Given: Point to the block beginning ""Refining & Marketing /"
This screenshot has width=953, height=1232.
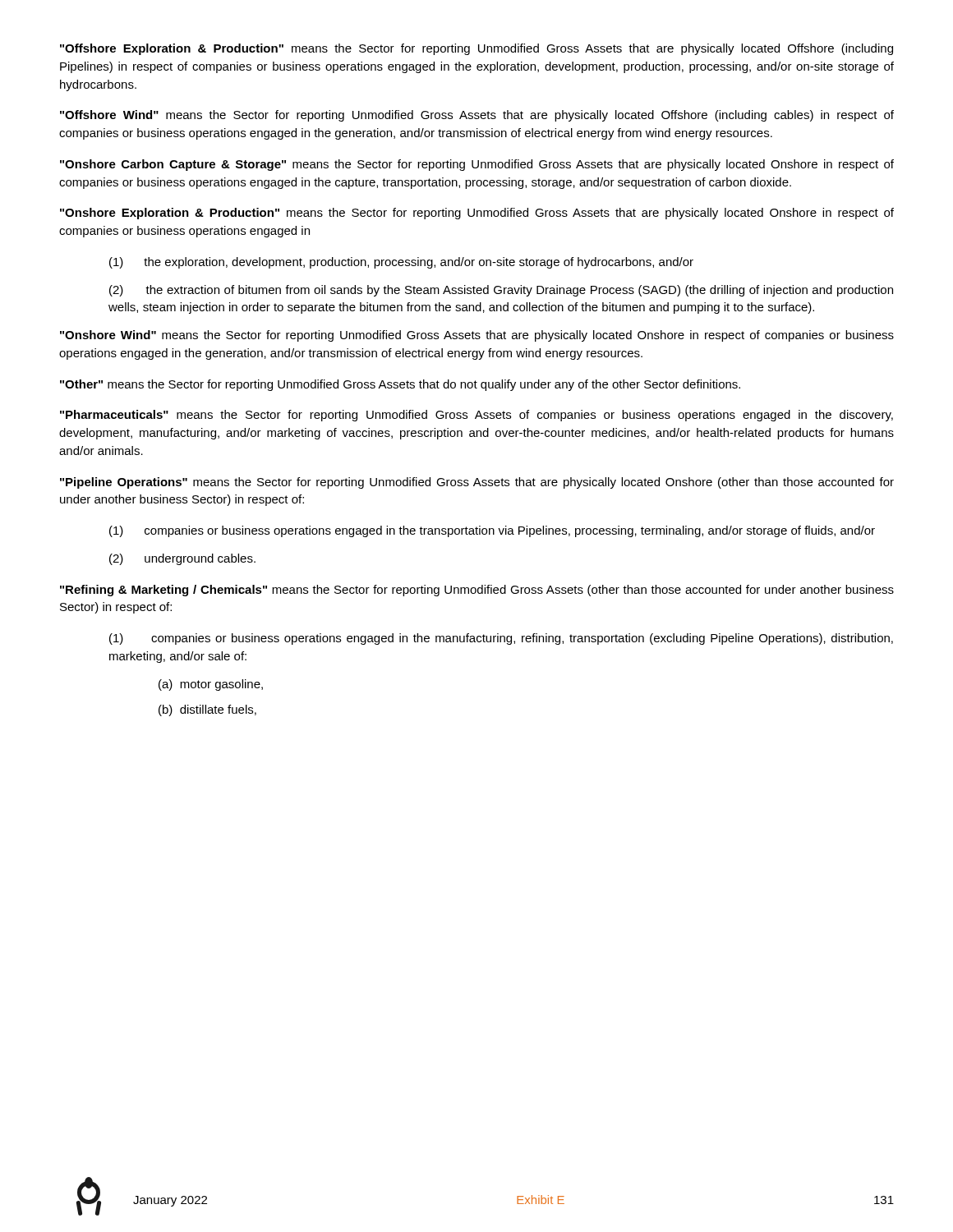Looking at the screenshot, I should click(476, 598).
